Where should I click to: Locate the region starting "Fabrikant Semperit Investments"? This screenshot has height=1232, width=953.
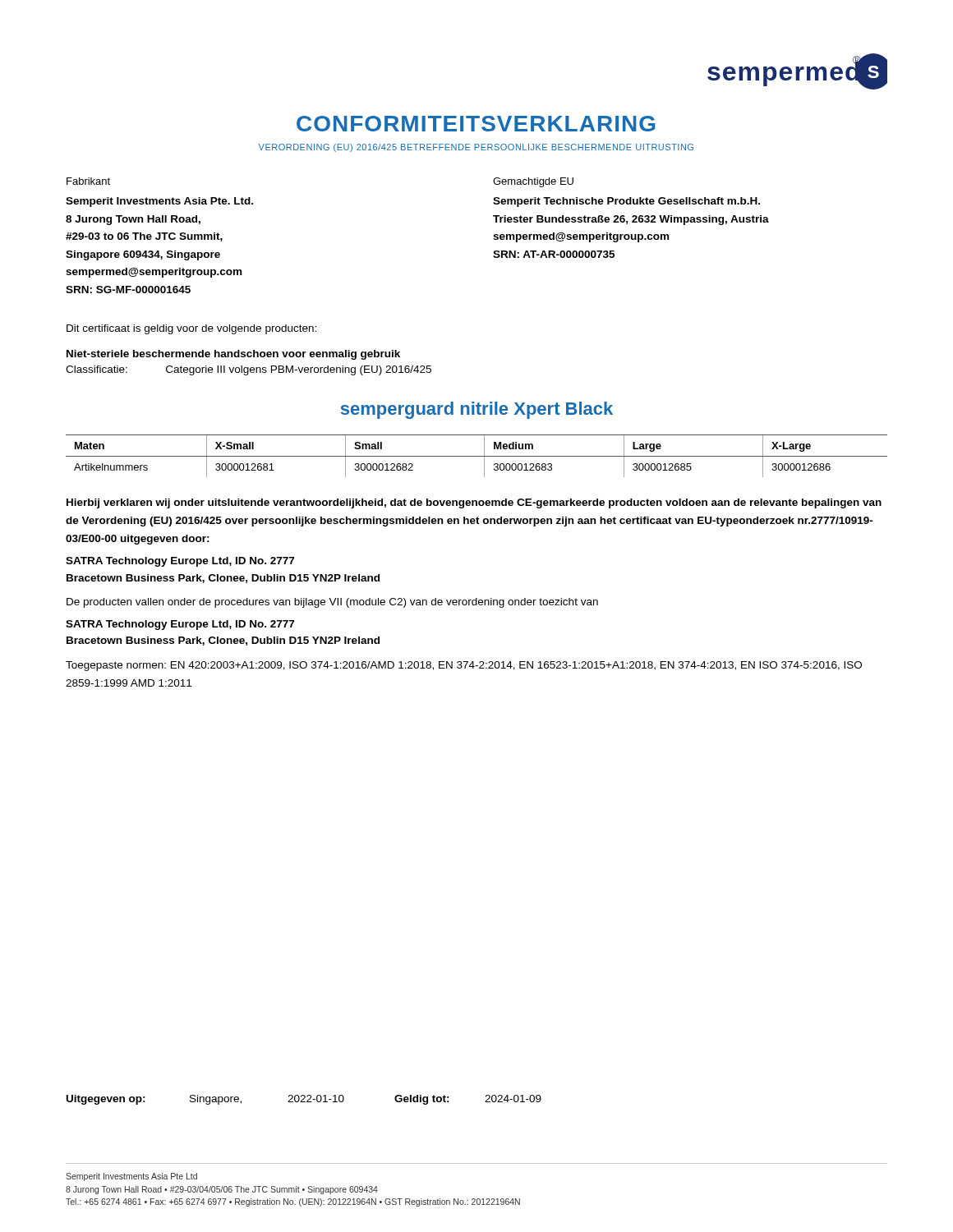pos(88,181)
